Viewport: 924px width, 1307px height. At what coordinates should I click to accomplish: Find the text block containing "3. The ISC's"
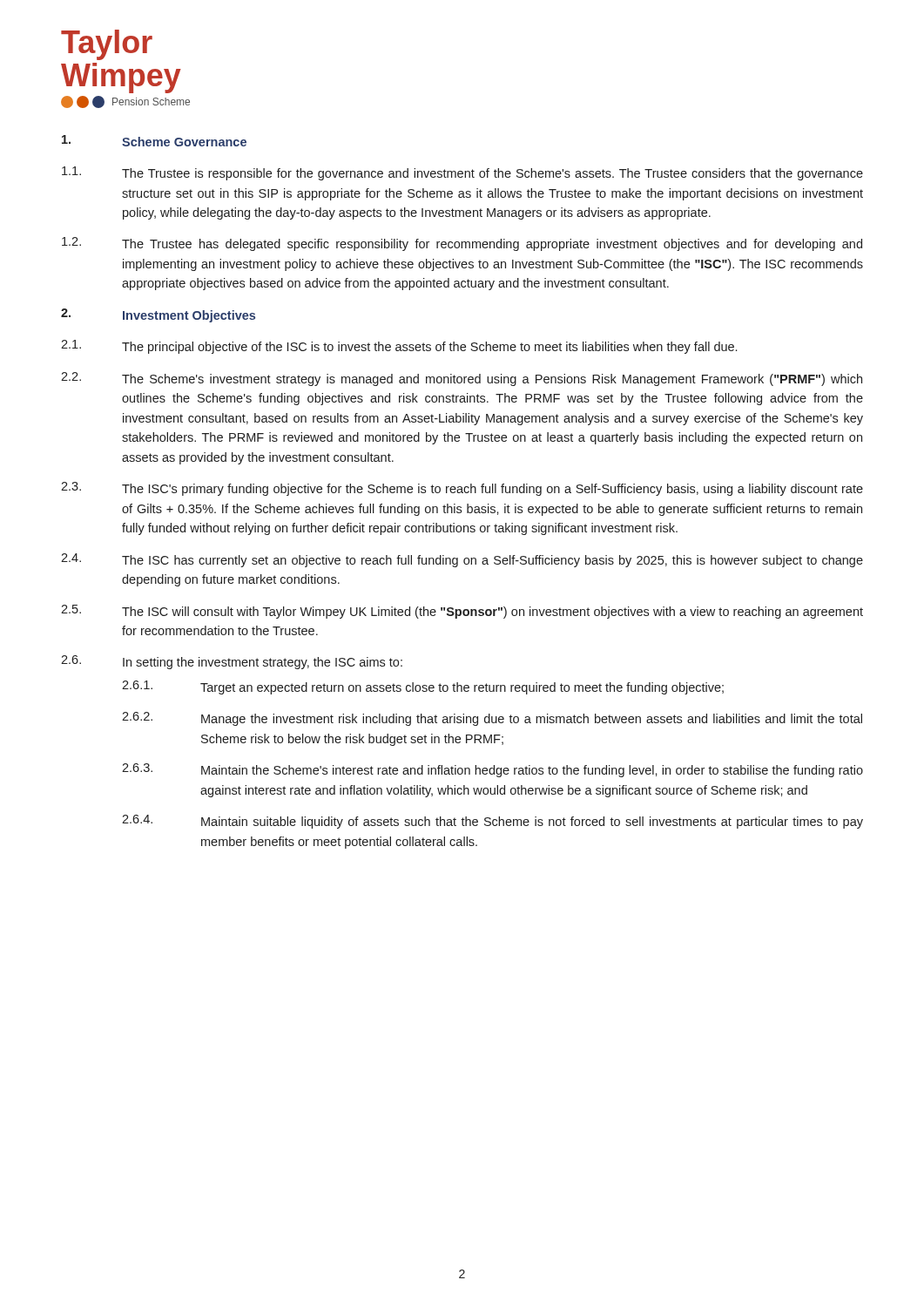tap(462, 509)
